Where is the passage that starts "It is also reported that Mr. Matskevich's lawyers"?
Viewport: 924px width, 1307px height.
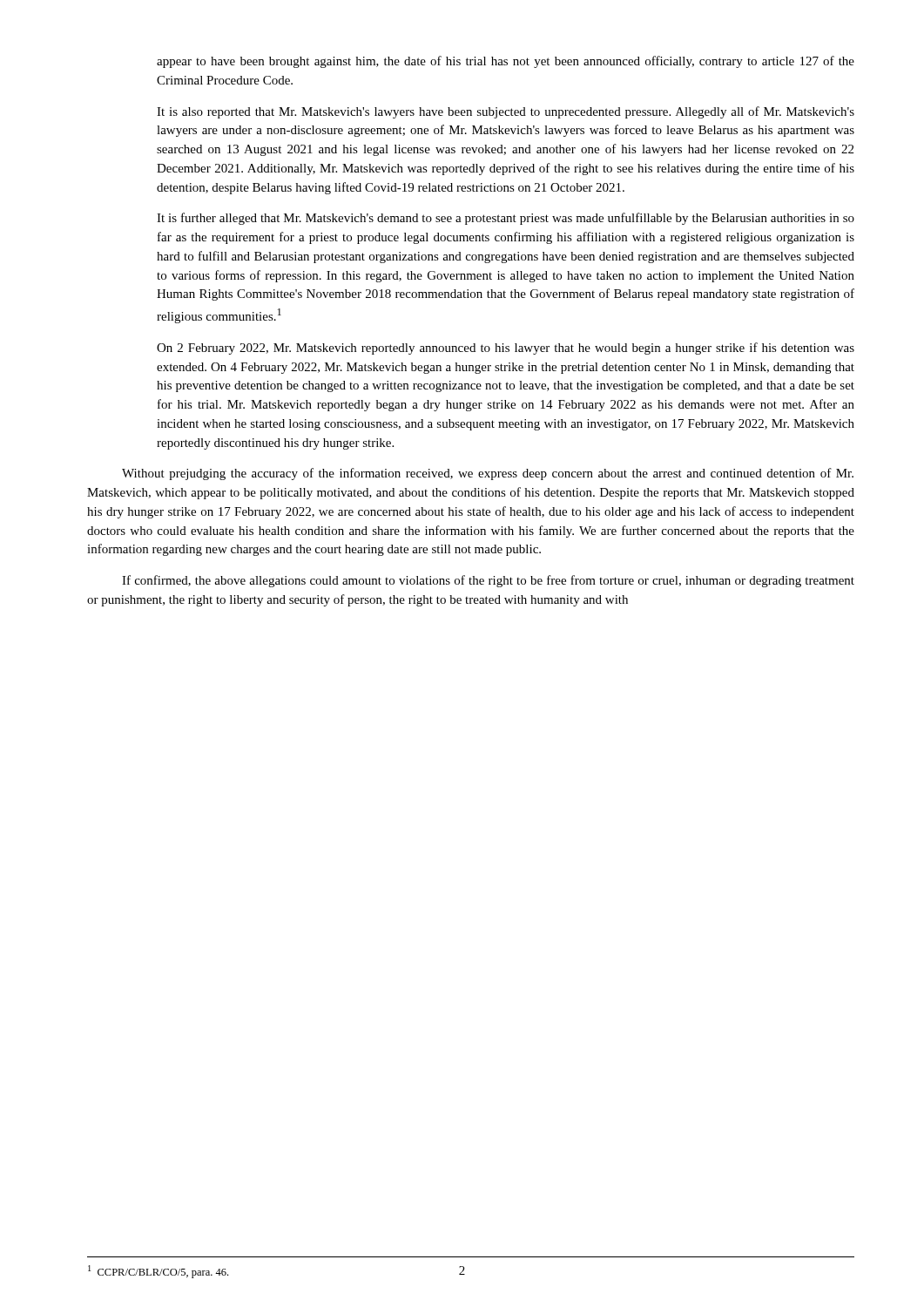coord(506,149)
